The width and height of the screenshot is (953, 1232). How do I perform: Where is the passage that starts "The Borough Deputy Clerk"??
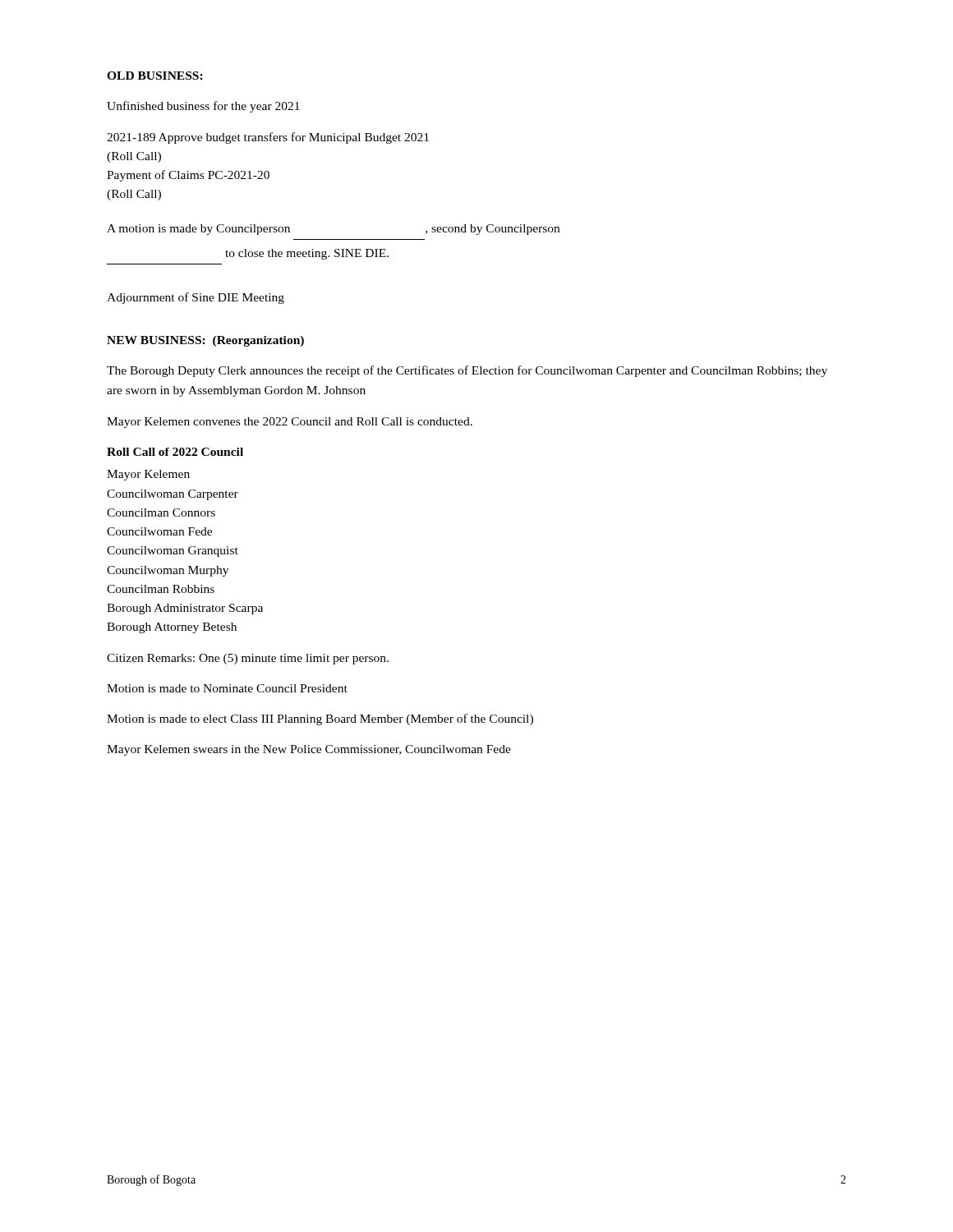467,380
